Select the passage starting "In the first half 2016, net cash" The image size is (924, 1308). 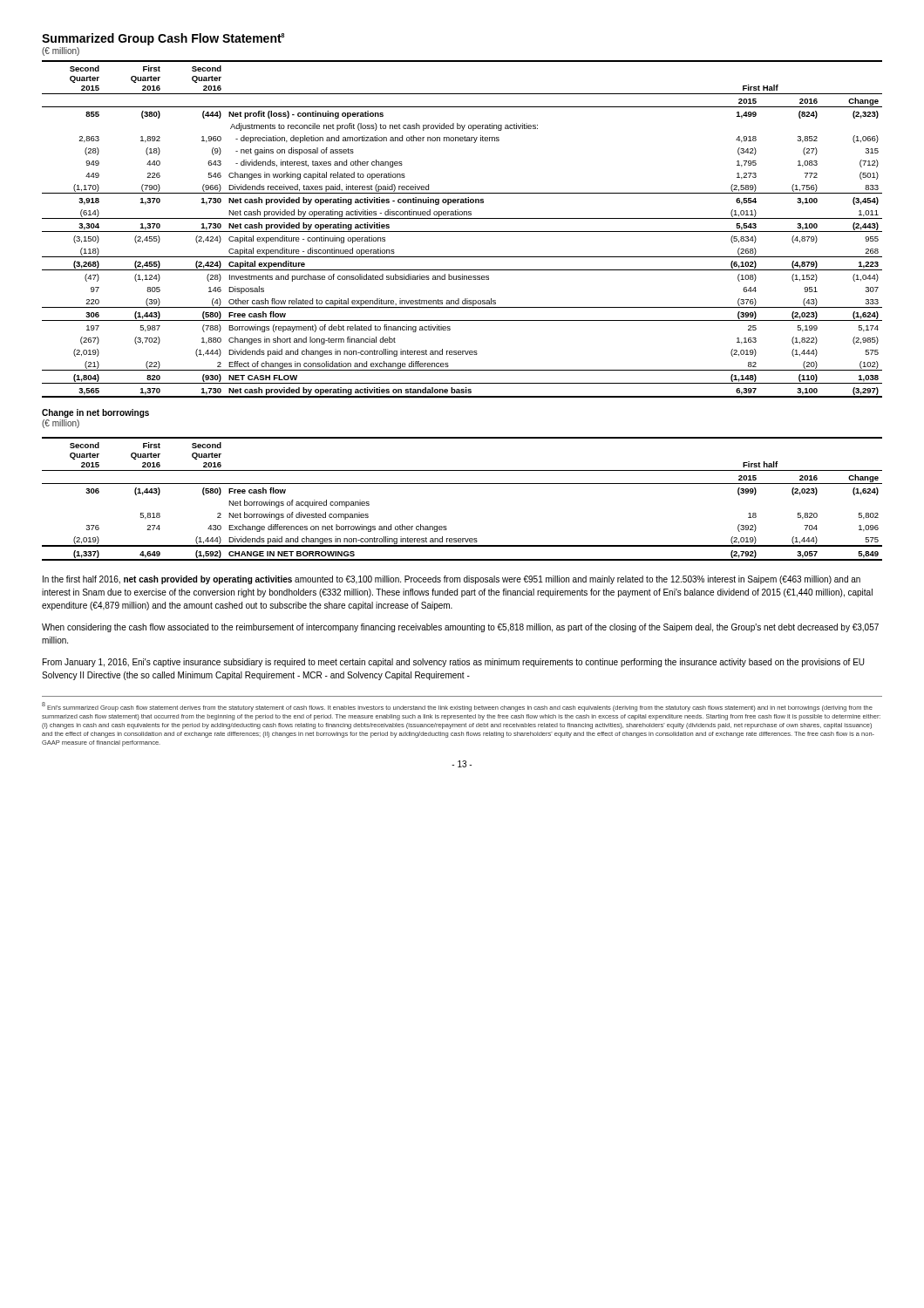pos(457,593)
